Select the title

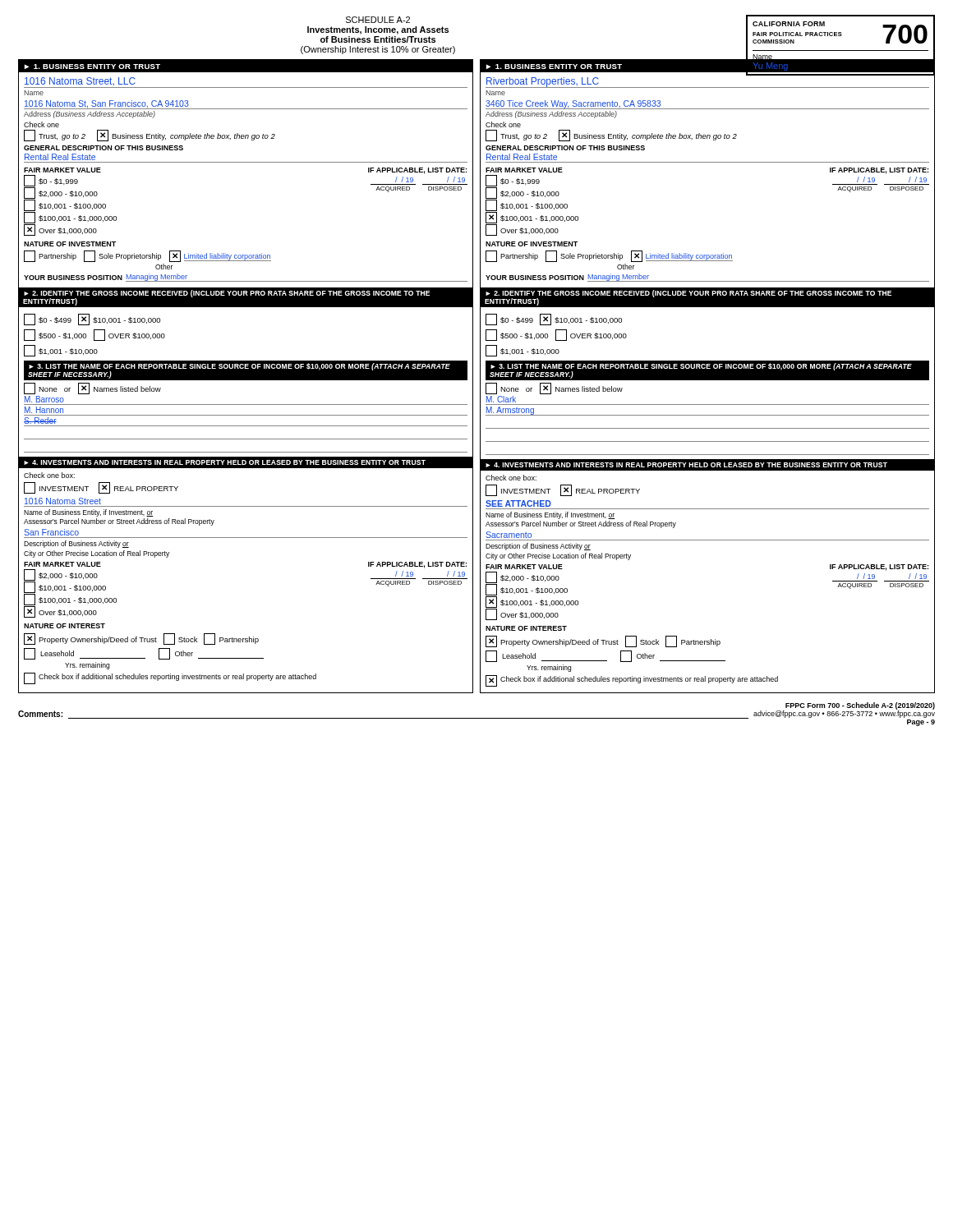point(378,34)
